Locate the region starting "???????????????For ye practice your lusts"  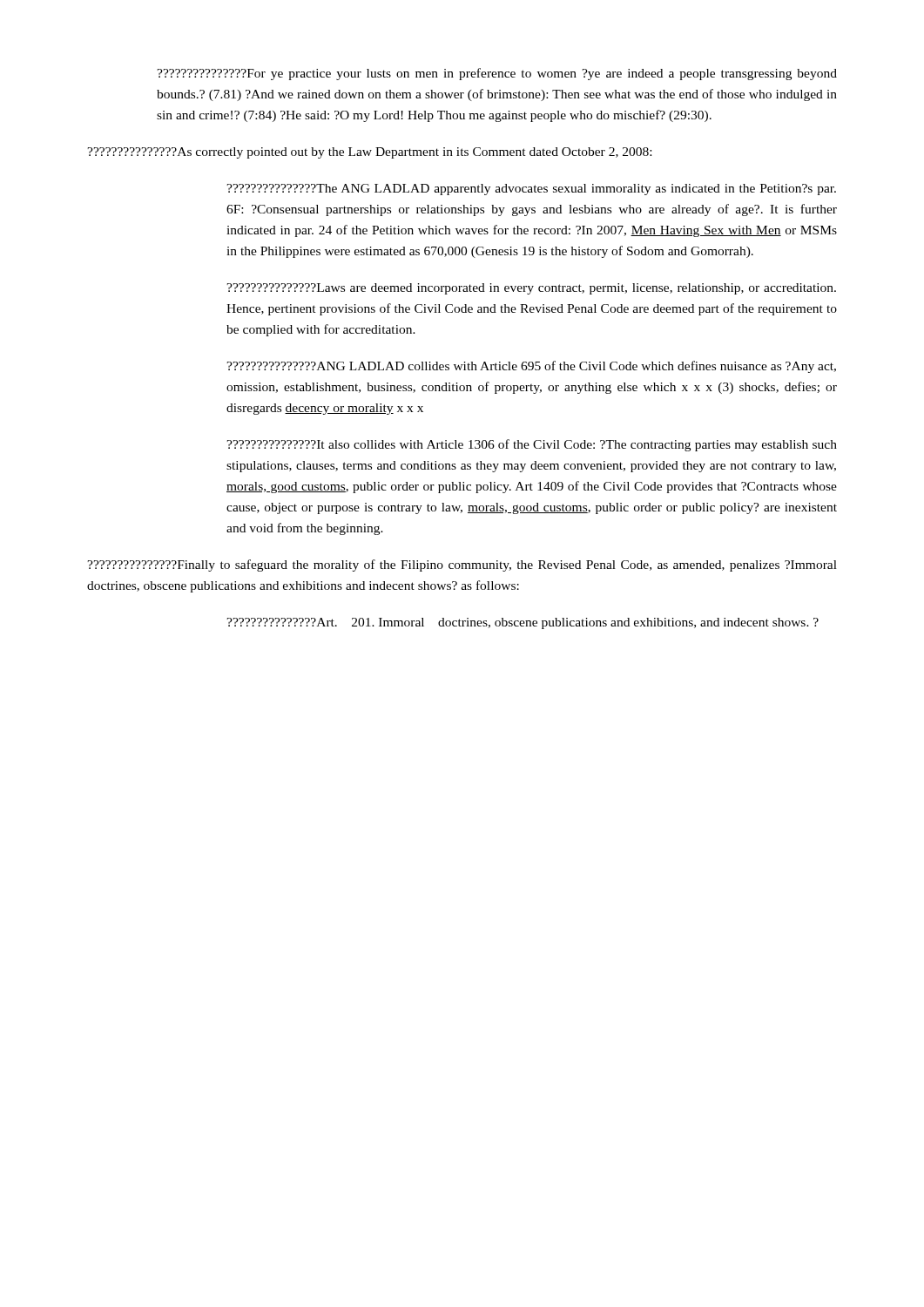click(x=497, y=94)
